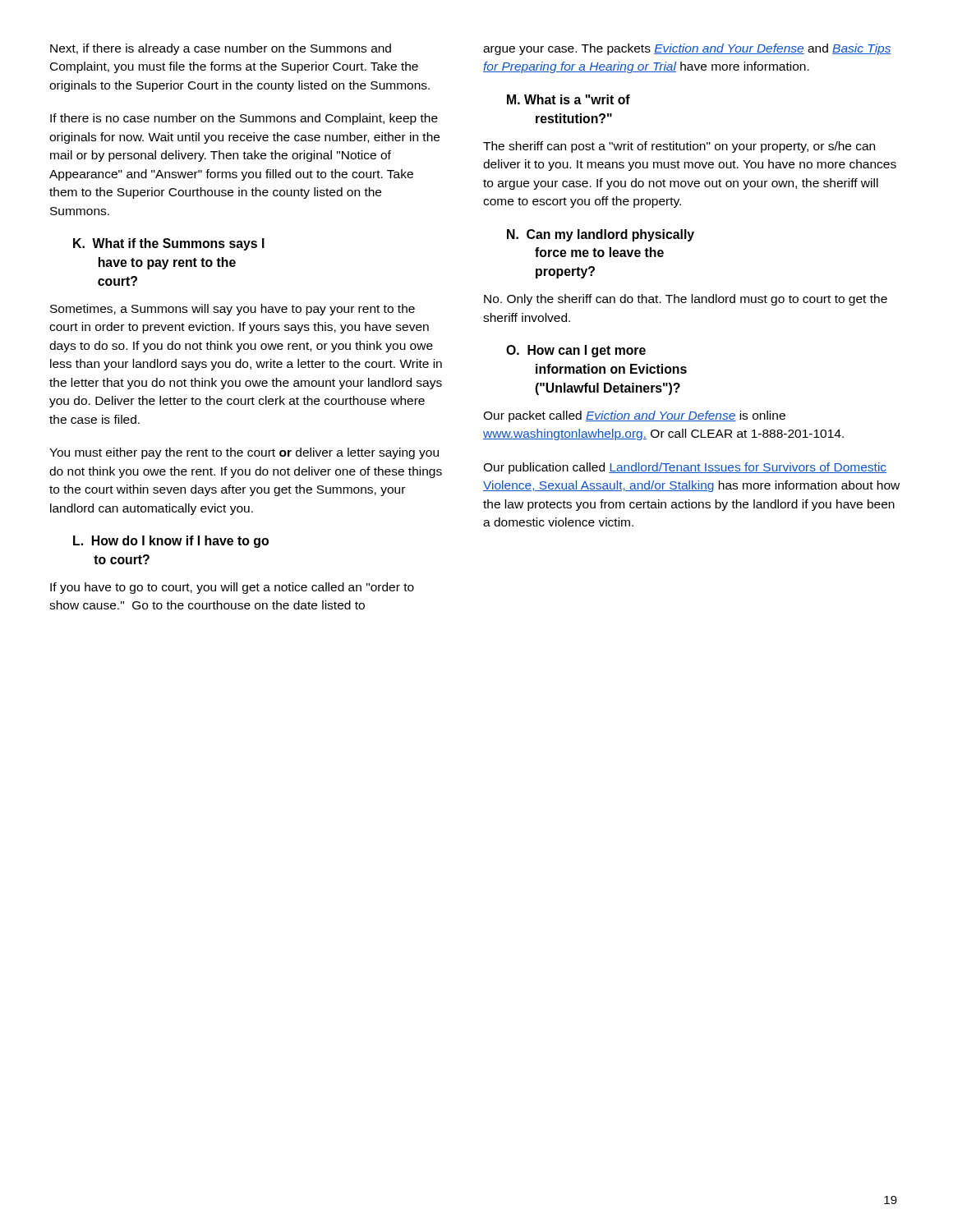Click on the passage starting "Our publication called Landlord/Tenant"

coord(691,494)
